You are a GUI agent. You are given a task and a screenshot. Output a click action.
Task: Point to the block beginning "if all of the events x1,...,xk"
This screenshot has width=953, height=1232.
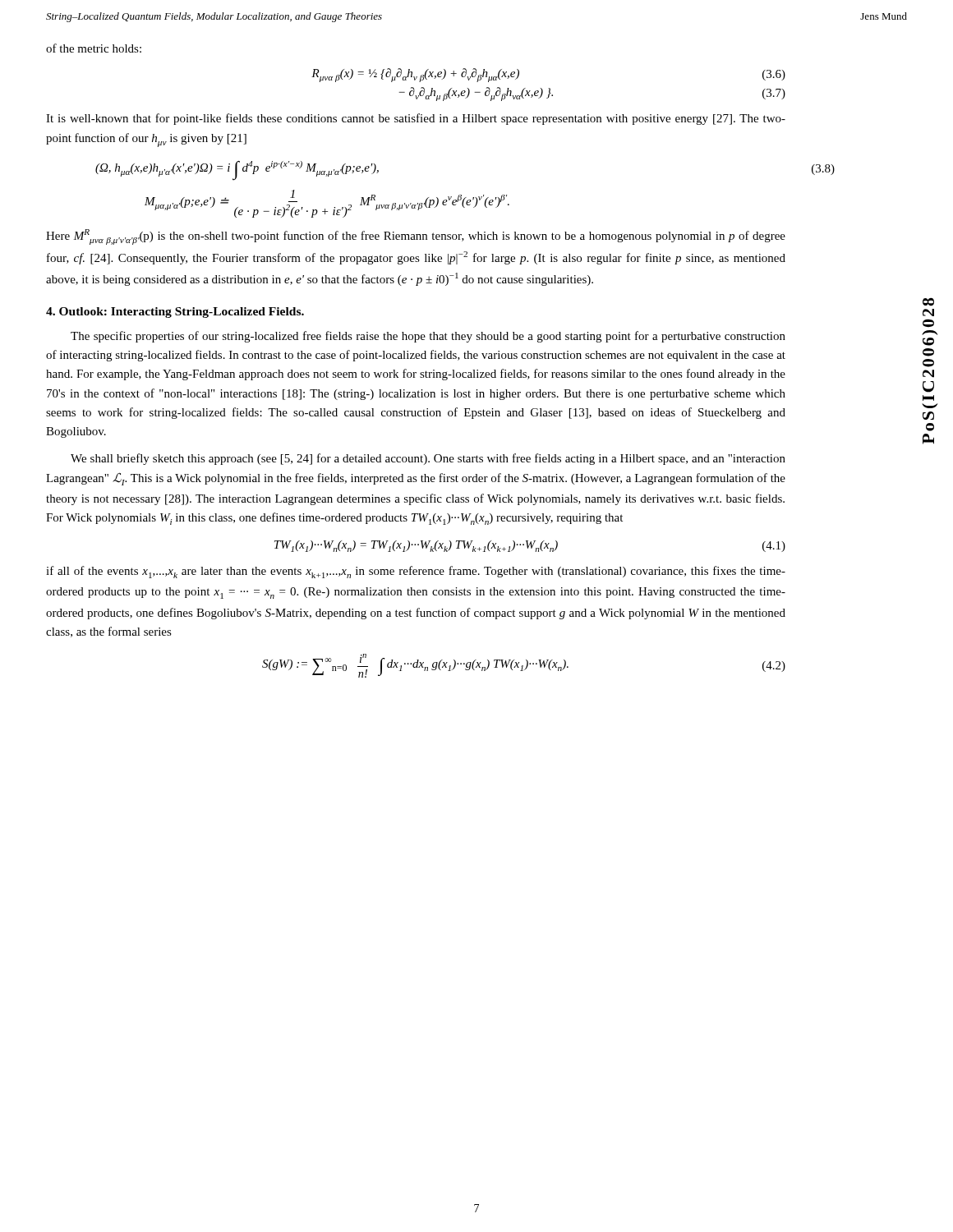coord(416,602)
